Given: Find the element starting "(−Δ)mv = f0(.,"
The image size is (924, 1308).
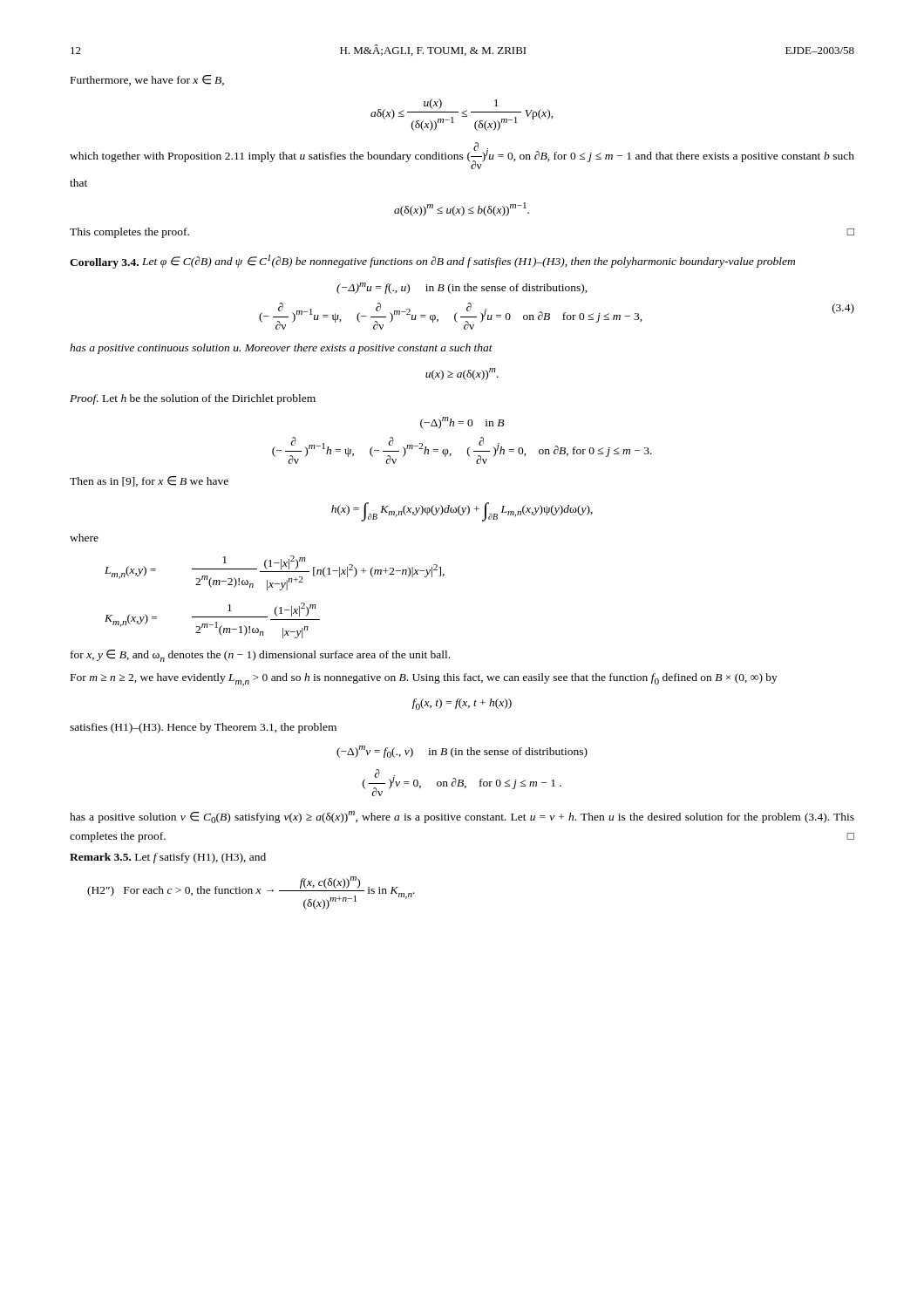Looking at the screenshot, I should [x=462, y=771].
